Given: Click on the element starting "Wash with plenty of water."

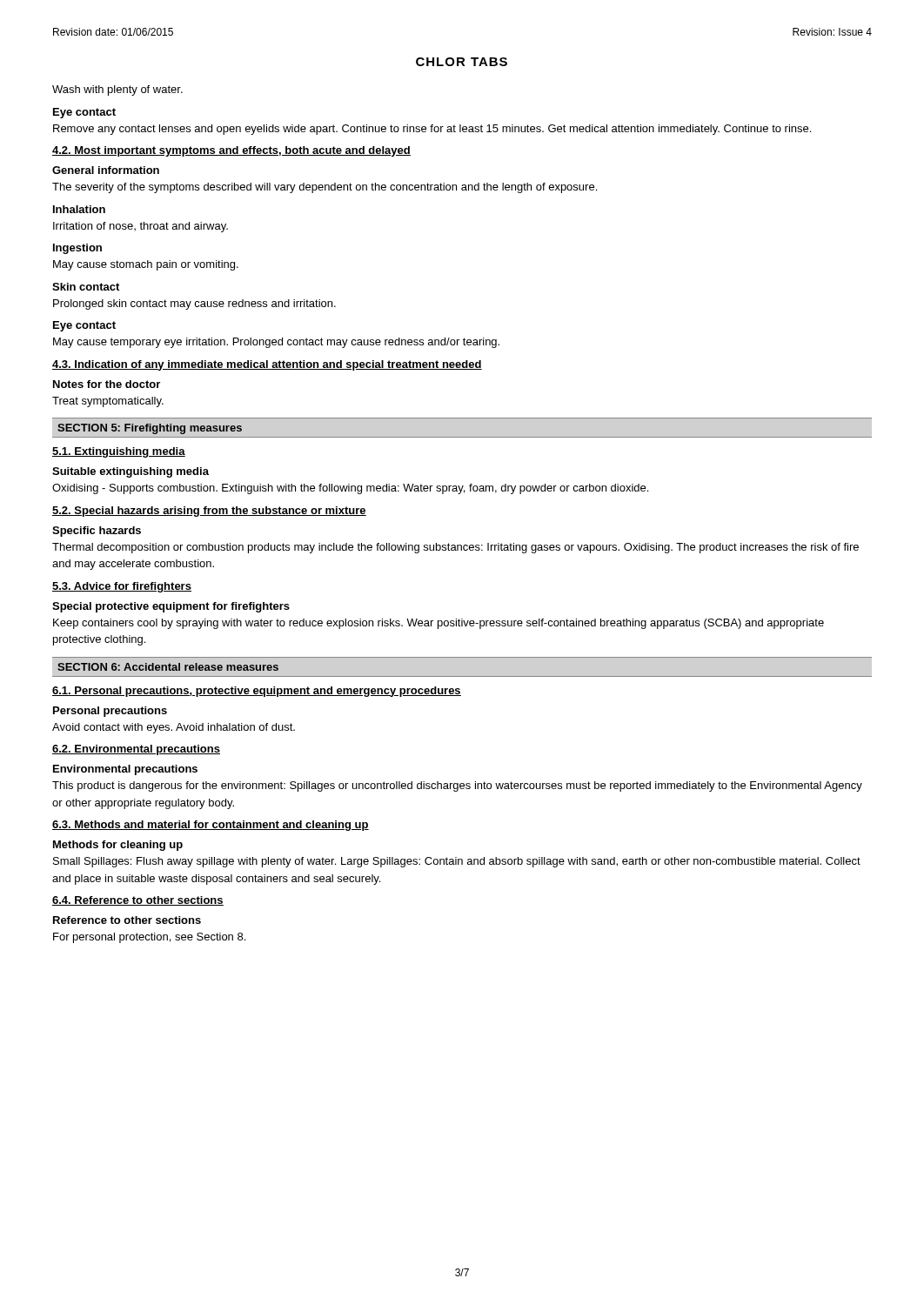Looking at the screenshot, I should [x=117, y=90].
